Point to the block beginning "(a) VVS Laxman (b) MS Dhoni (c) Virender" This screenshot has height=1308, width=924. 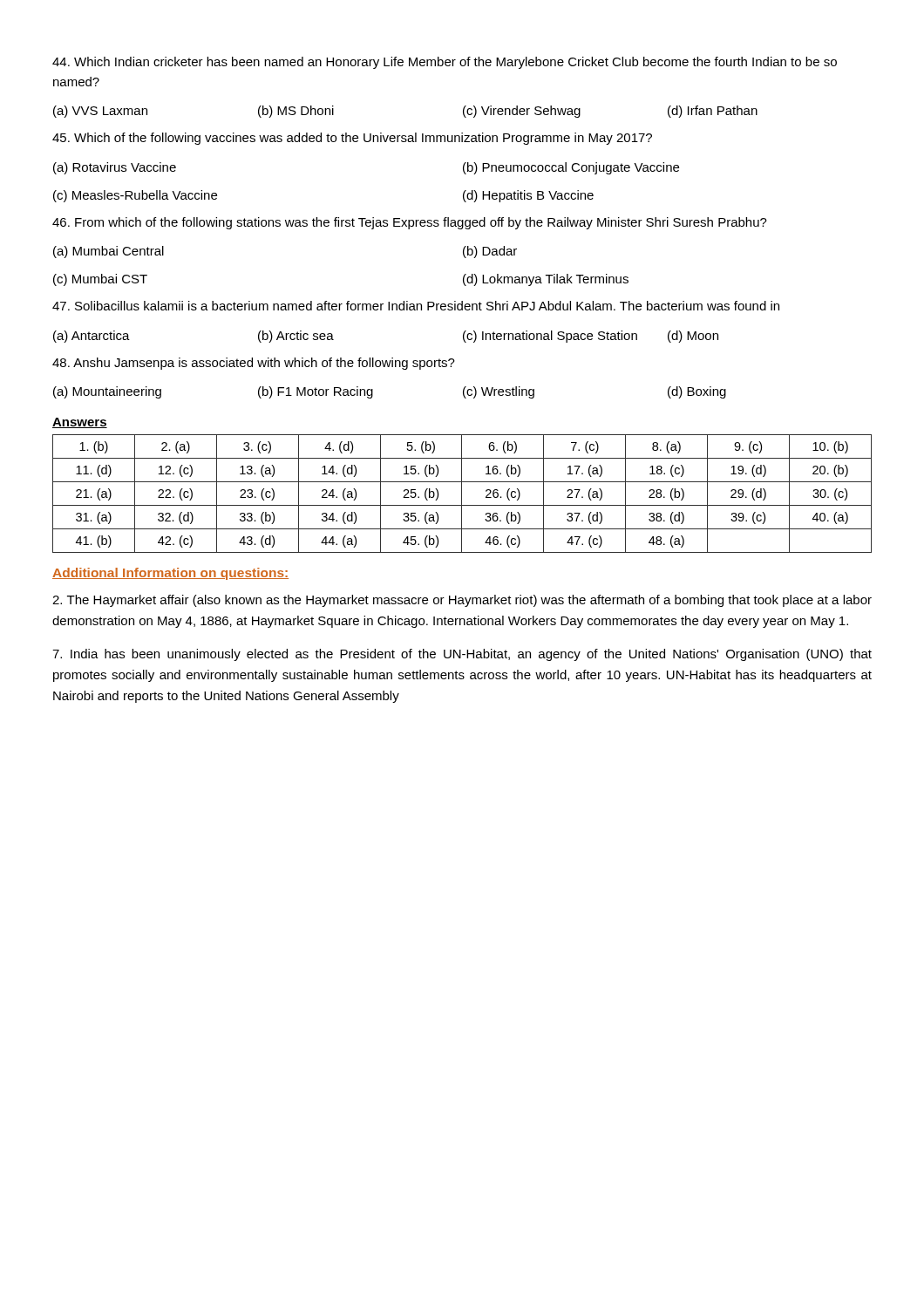(462, 111)
